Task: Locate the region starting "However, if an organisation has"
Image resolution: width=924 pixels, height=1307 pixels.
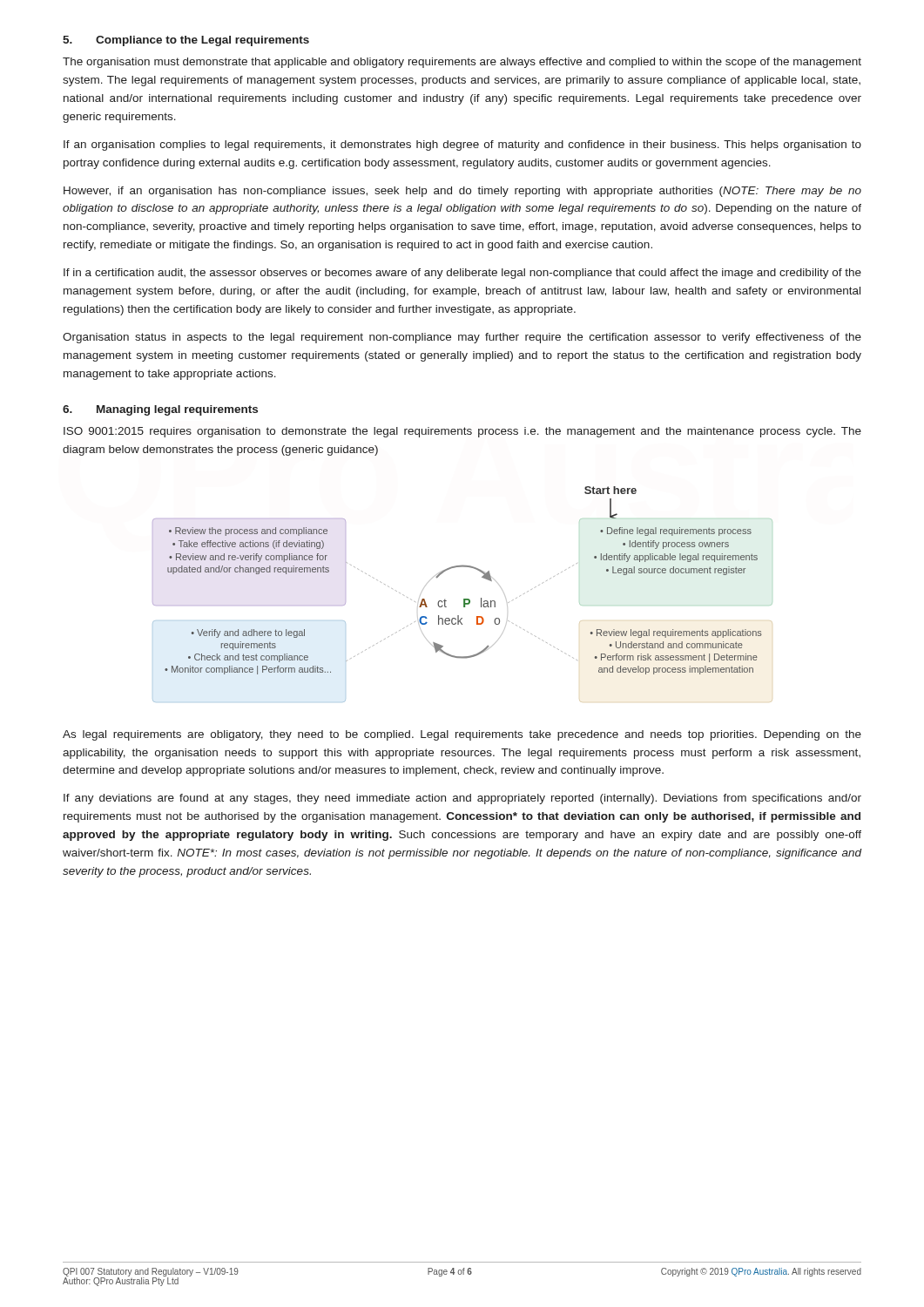Action: pyautogui.click(x=462, y=217)
